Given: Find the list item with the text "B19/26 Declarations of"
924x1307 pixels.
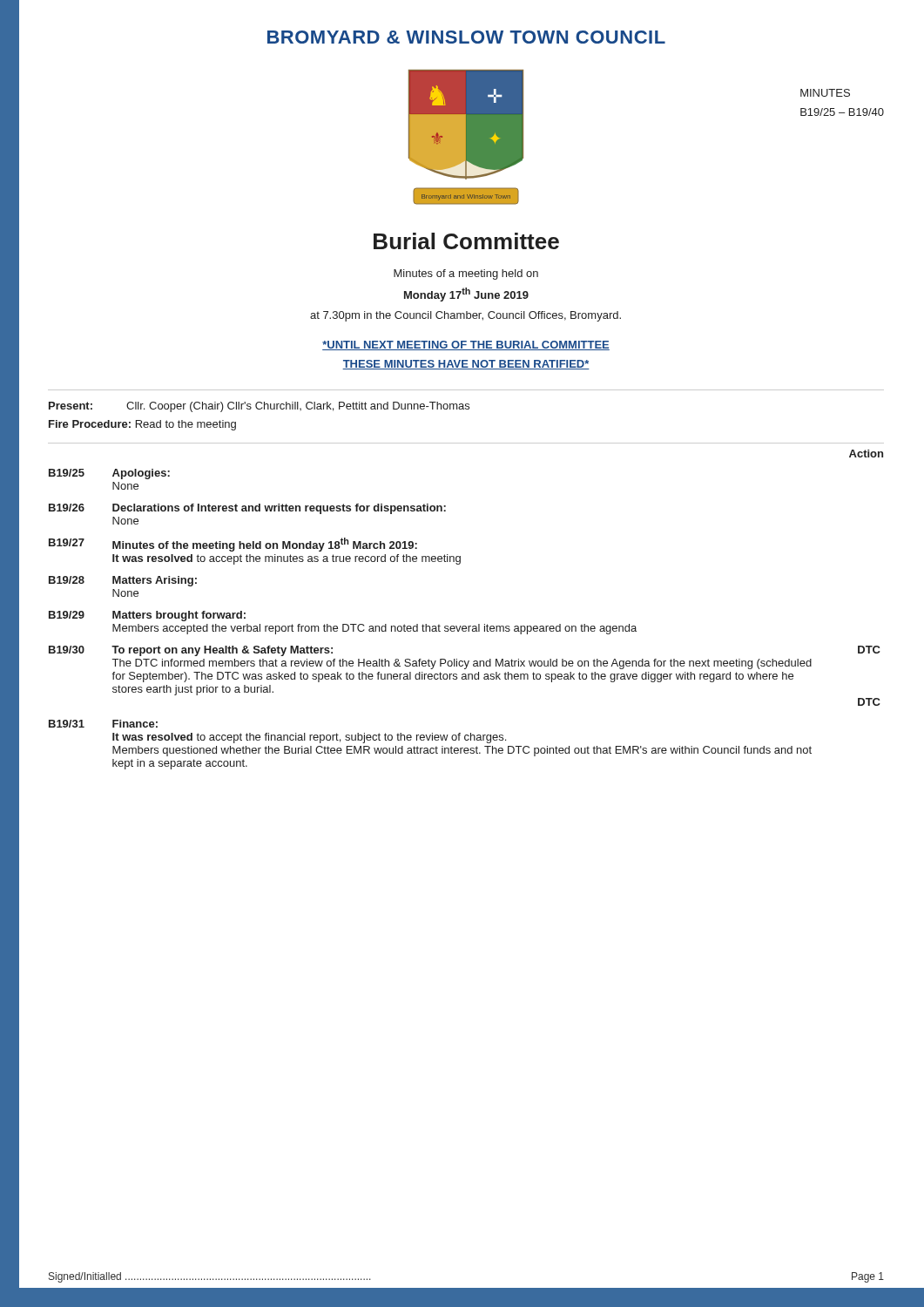Looking at the screenshot, I should click(247, 509).
